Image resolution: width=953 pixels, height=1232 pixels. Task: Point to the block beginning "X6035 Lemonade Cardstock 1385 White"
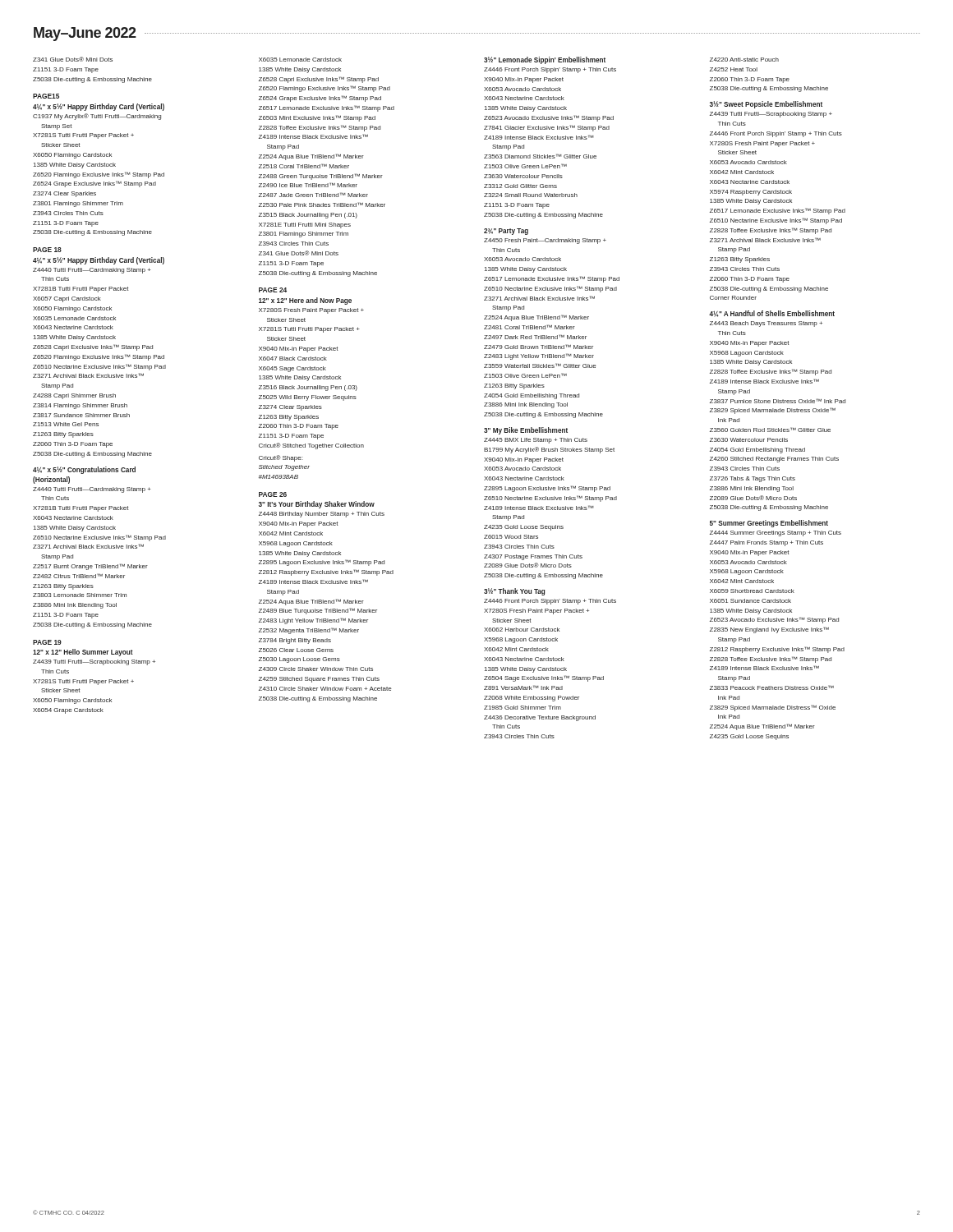364,167
